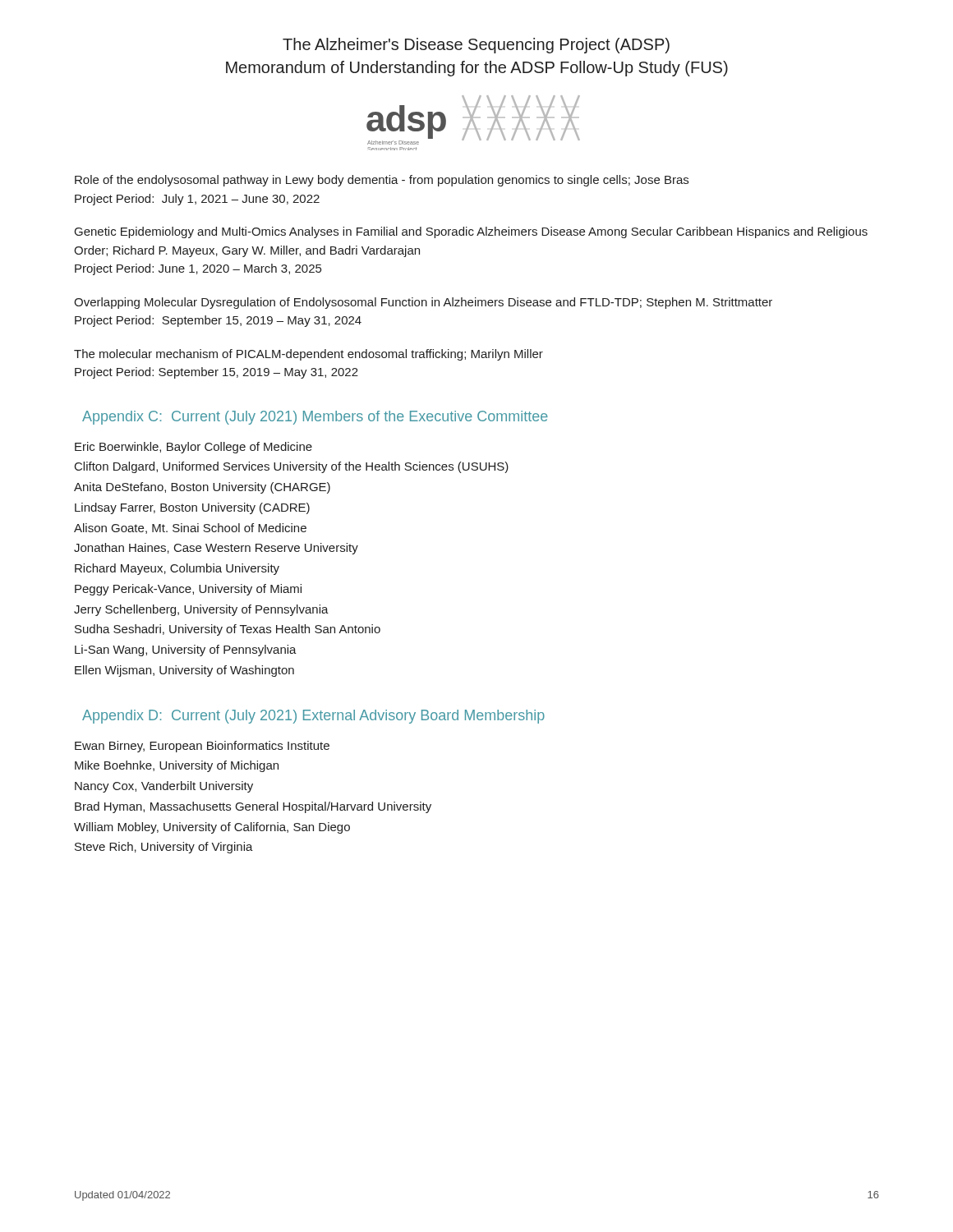Select the text block containing "Overlapping Molecular Dysregulation of Endolysosomal Function"

point(423,311)
